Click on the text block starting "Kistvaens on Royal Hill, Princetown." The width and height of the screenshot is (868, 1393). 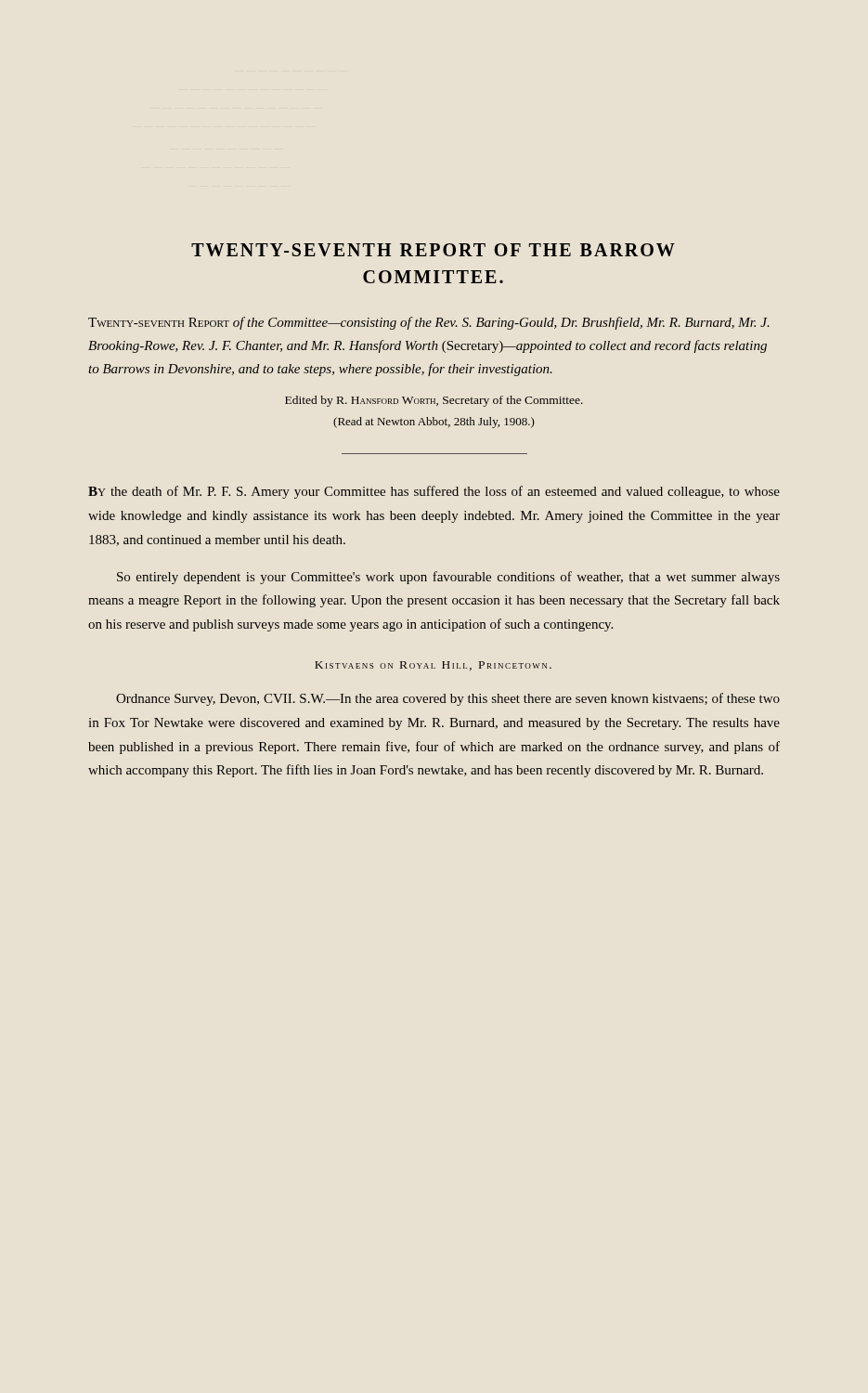tap(434, 664)
